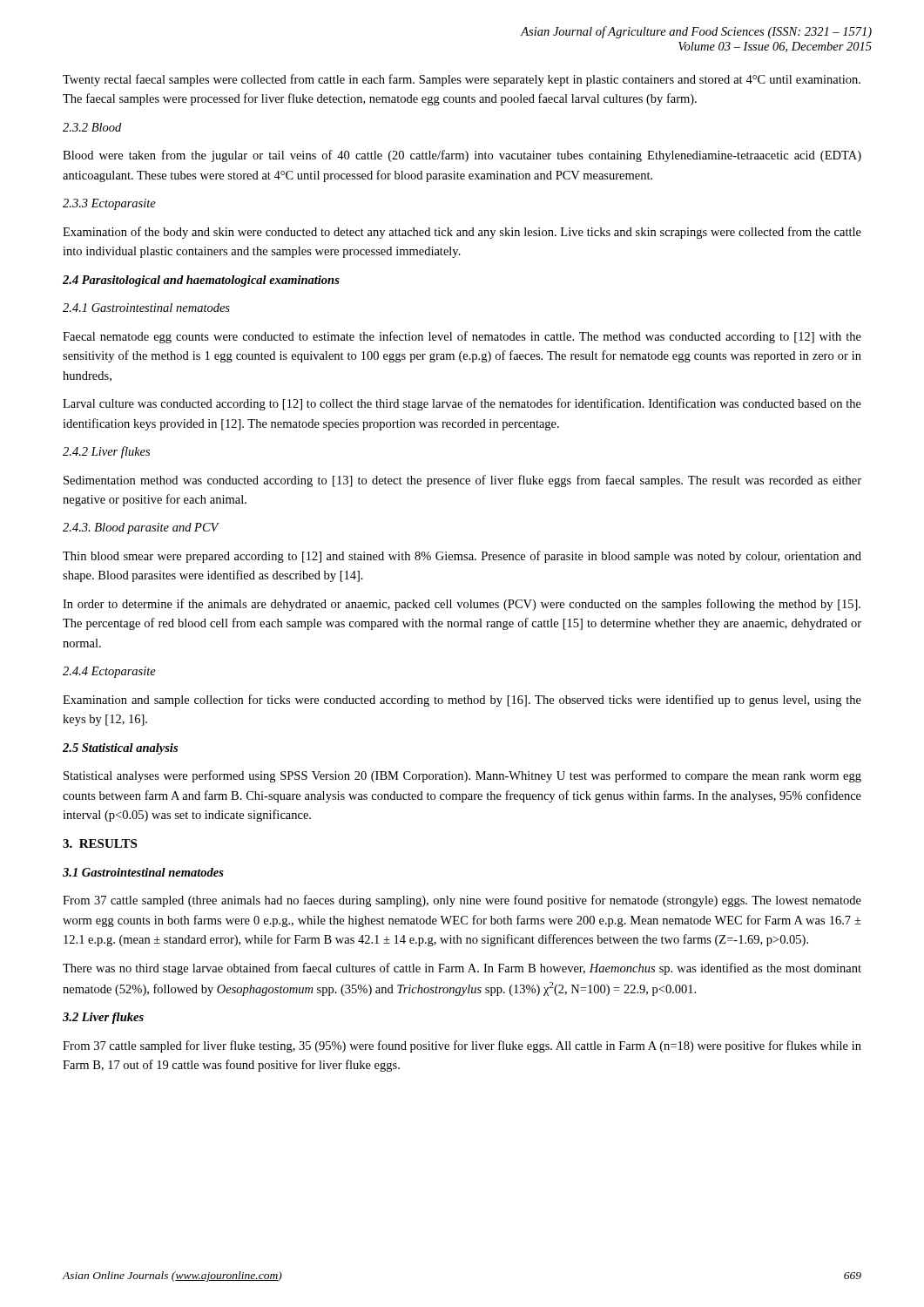Viewport: 924px width, 1307px height.
Task: Where does it say "3.2 Liver flukes"?
Action: point(103,1018)
